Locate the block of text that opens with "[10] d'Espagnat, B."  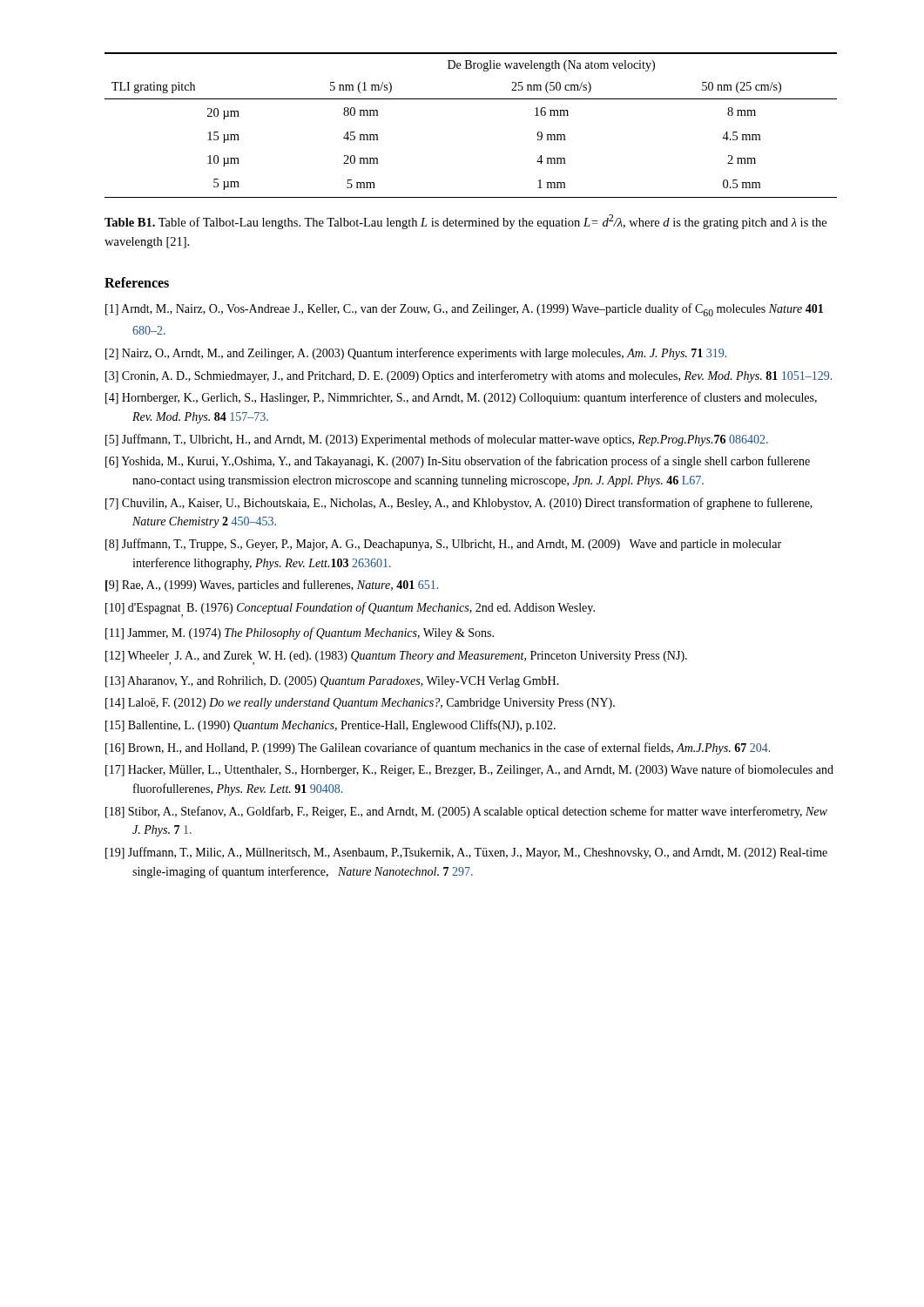(350, 610)
